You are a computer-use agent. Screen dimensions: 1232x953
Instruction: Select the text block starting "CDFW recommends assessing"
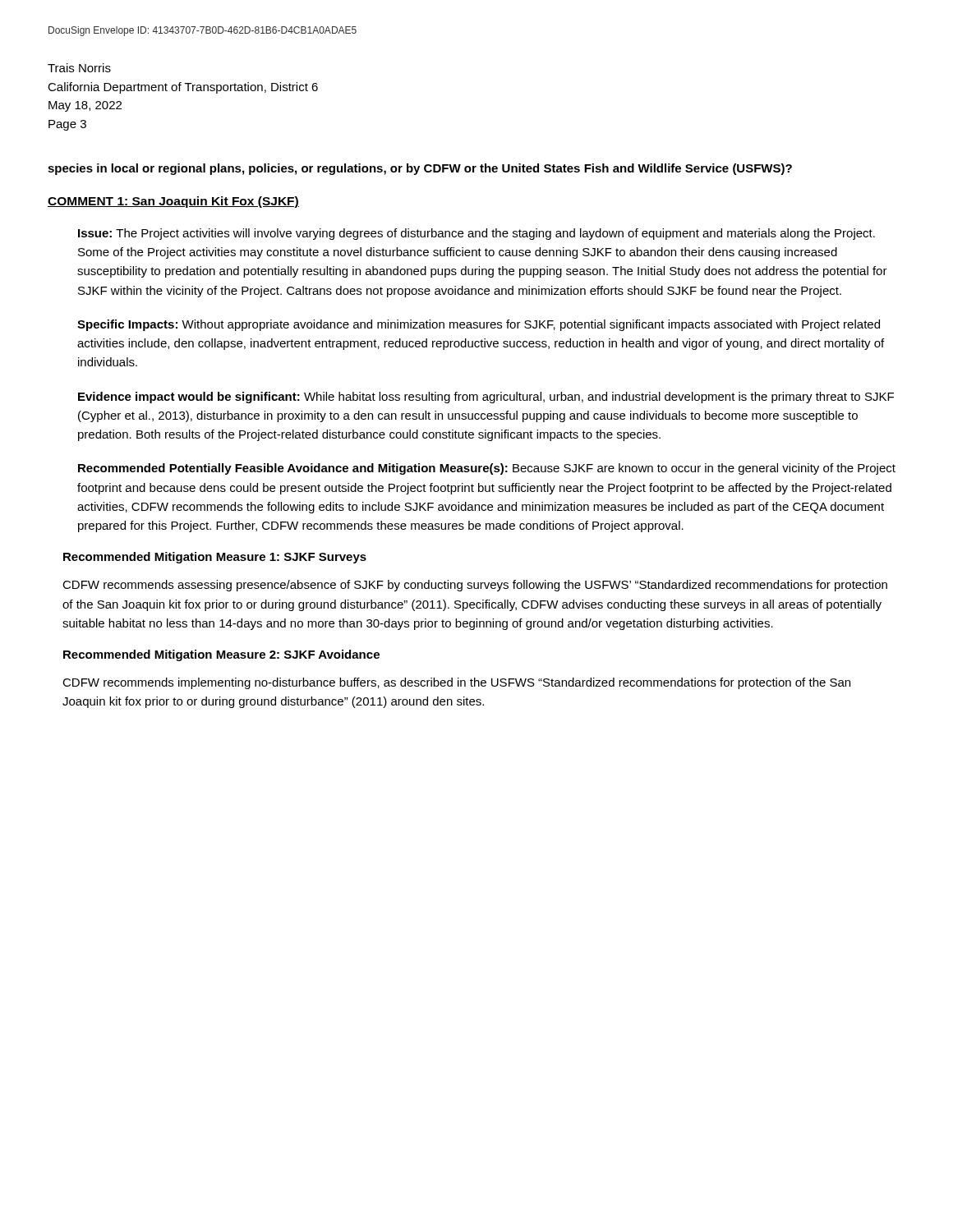(x=475, y=604)
